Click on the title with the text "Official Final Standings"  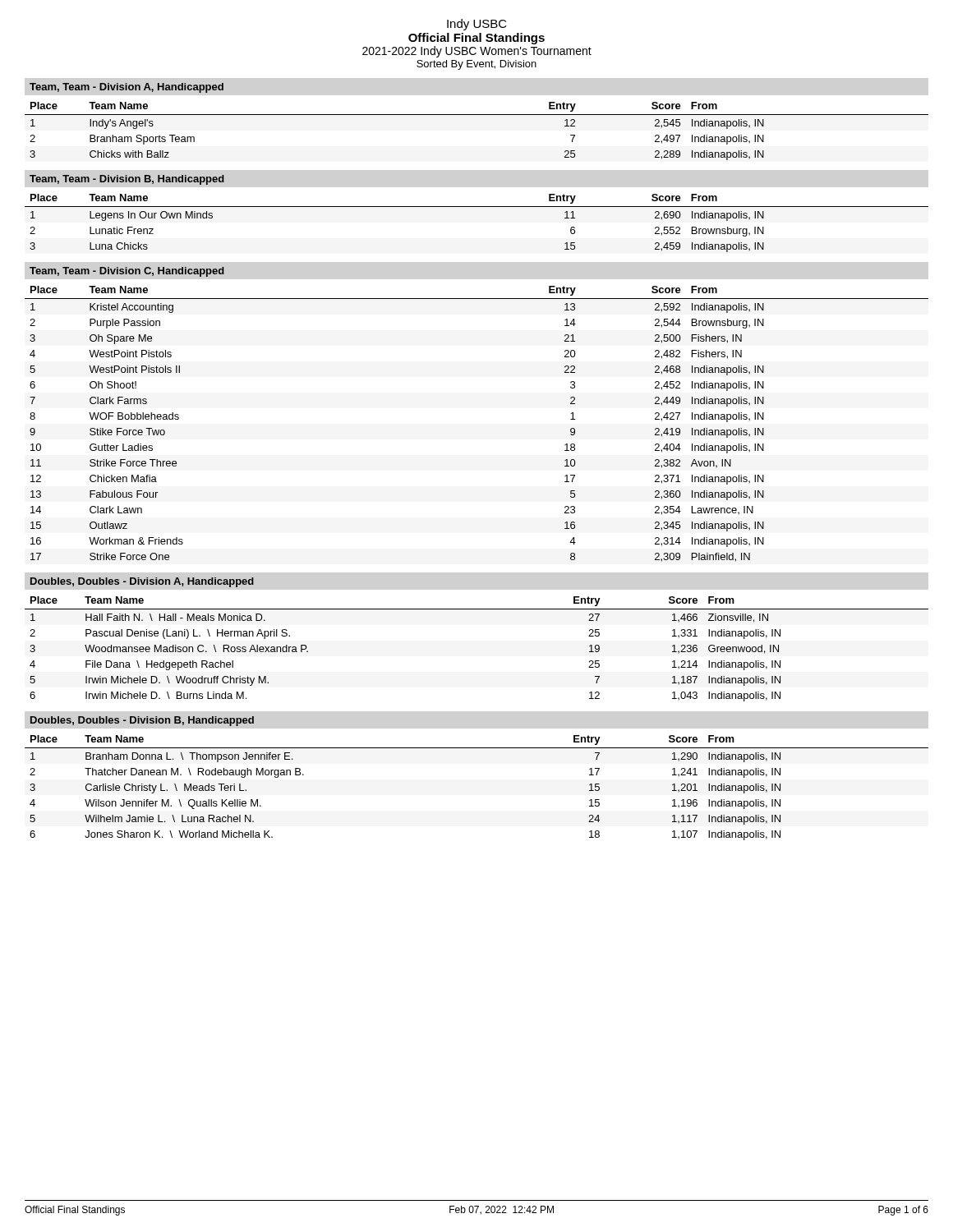476,37
